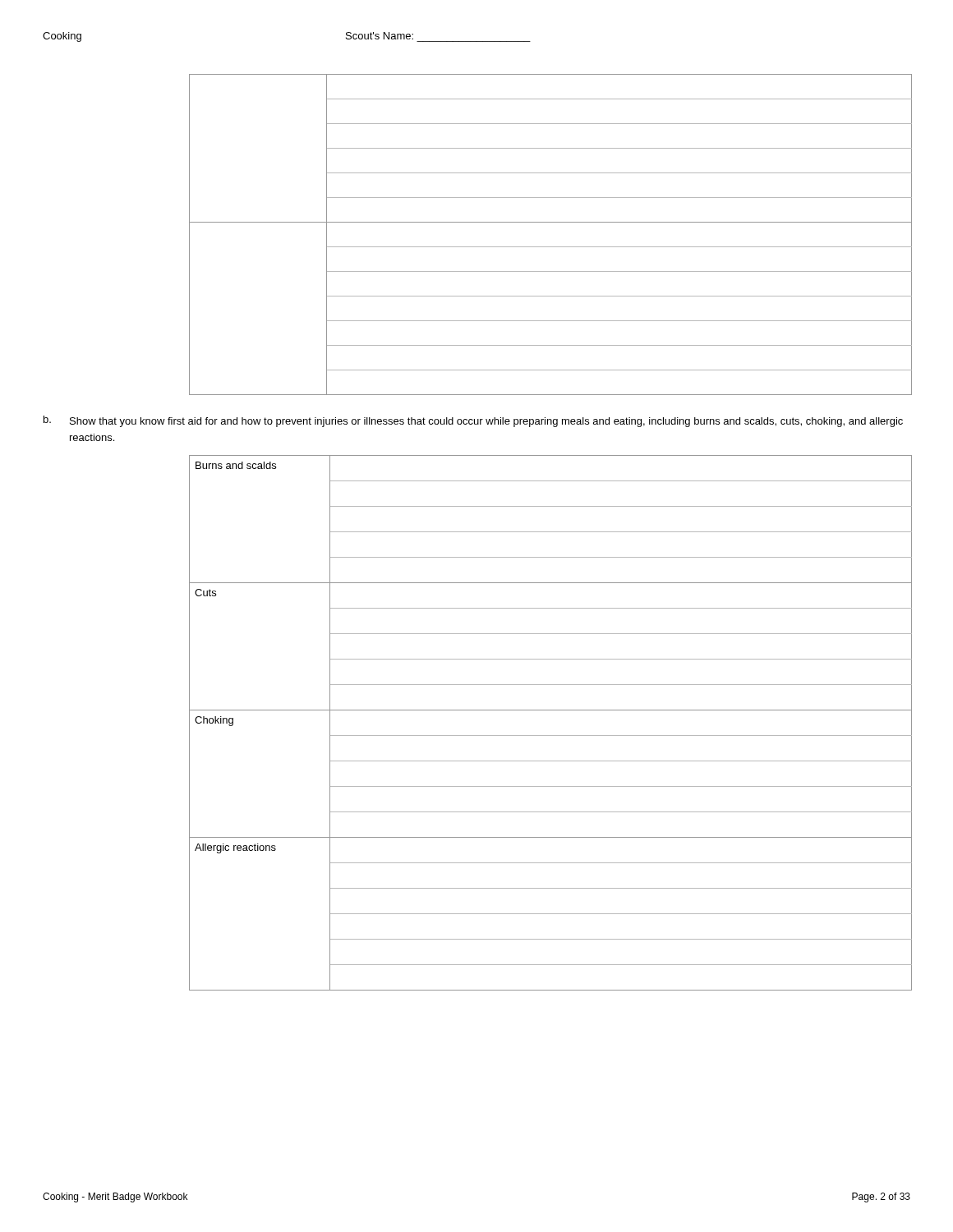Viewport: 953px width, 1232px height.
Task: Locate the table with the text "Burns and scalds"
Action: [550, 723]
